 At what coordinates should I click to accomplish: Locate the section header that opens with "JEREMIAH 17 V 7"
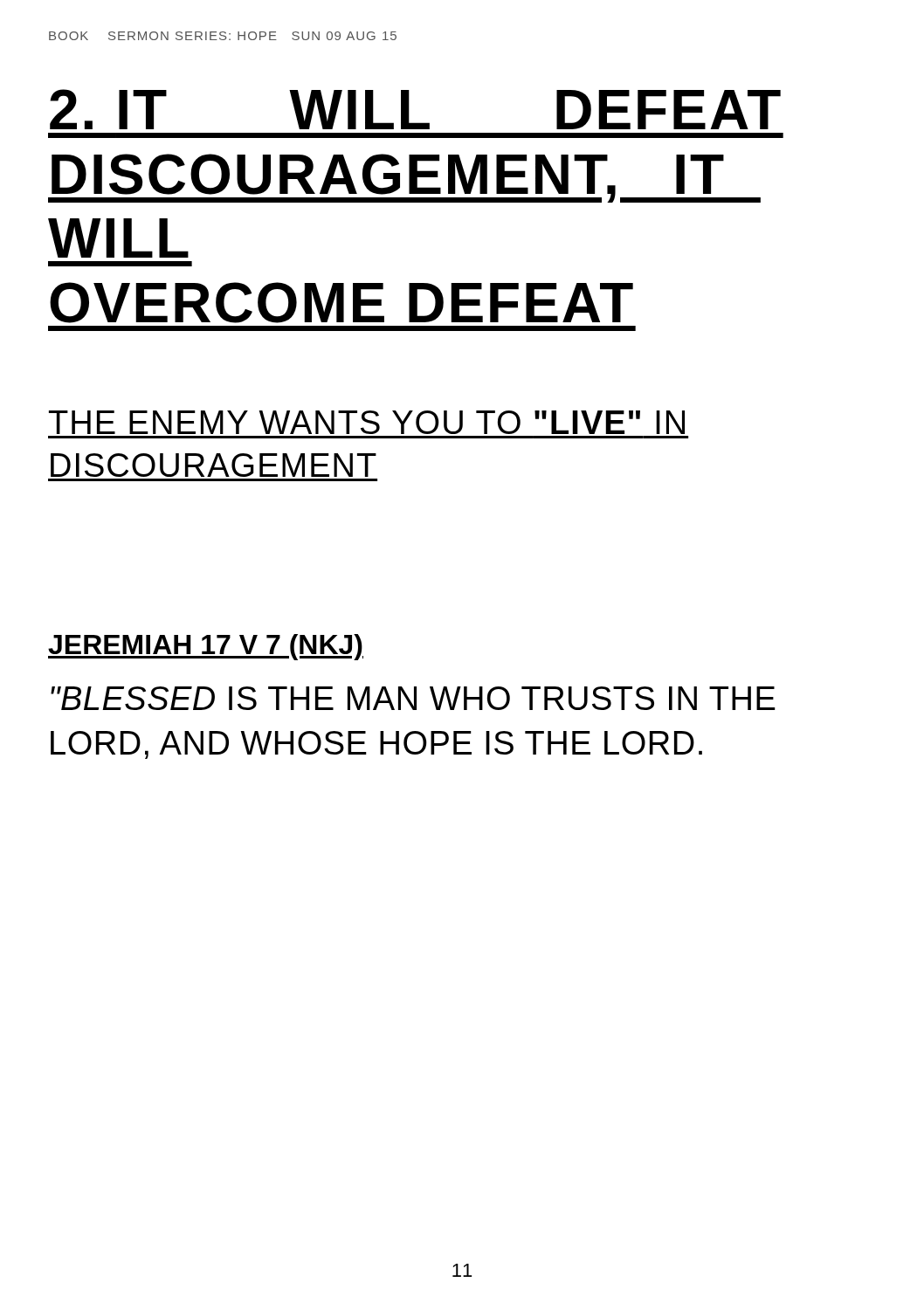[x=206, y=645]
